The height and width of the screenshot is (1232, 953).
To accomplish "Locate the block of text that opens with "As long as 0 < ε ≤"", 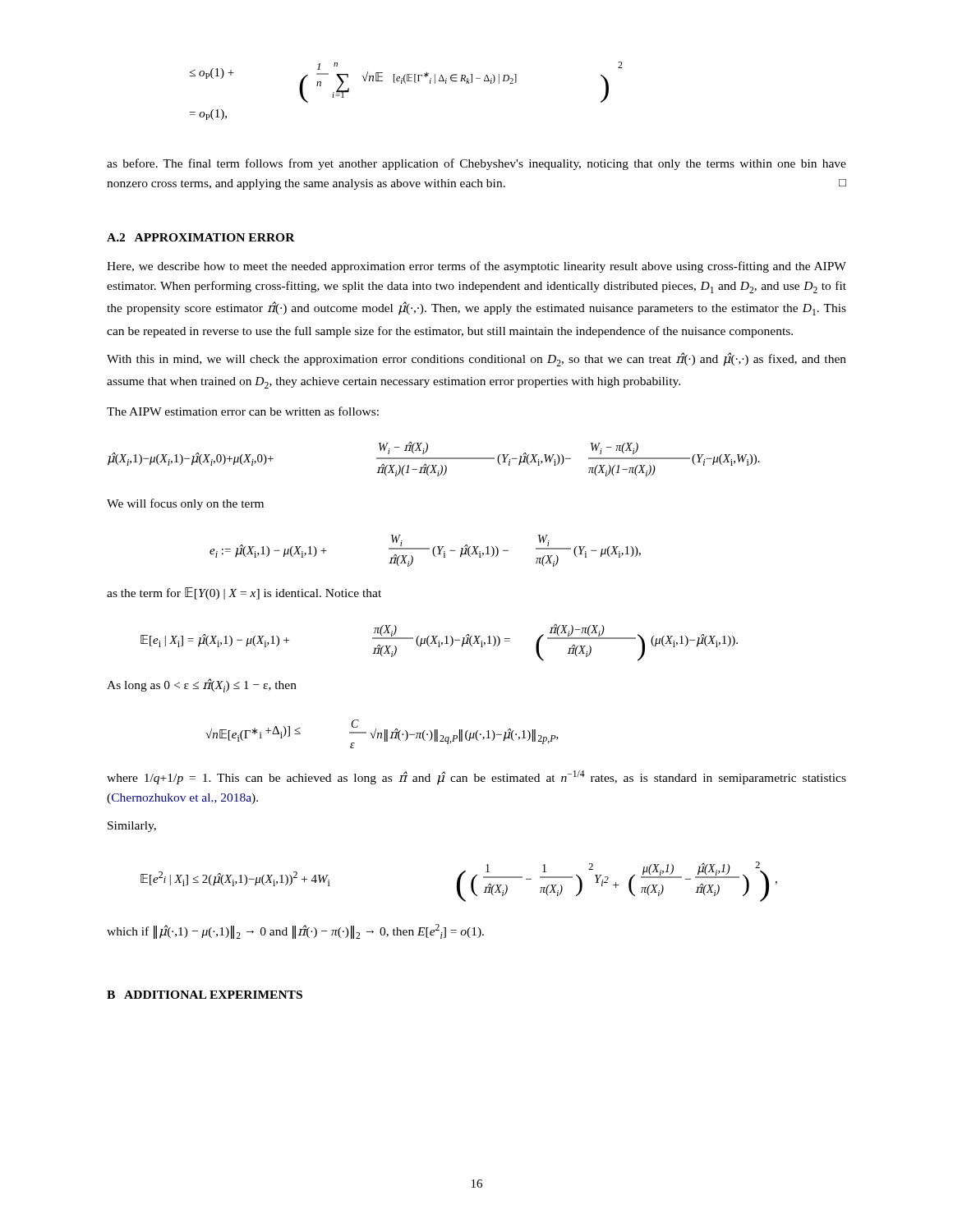I will tap(202, 686).
